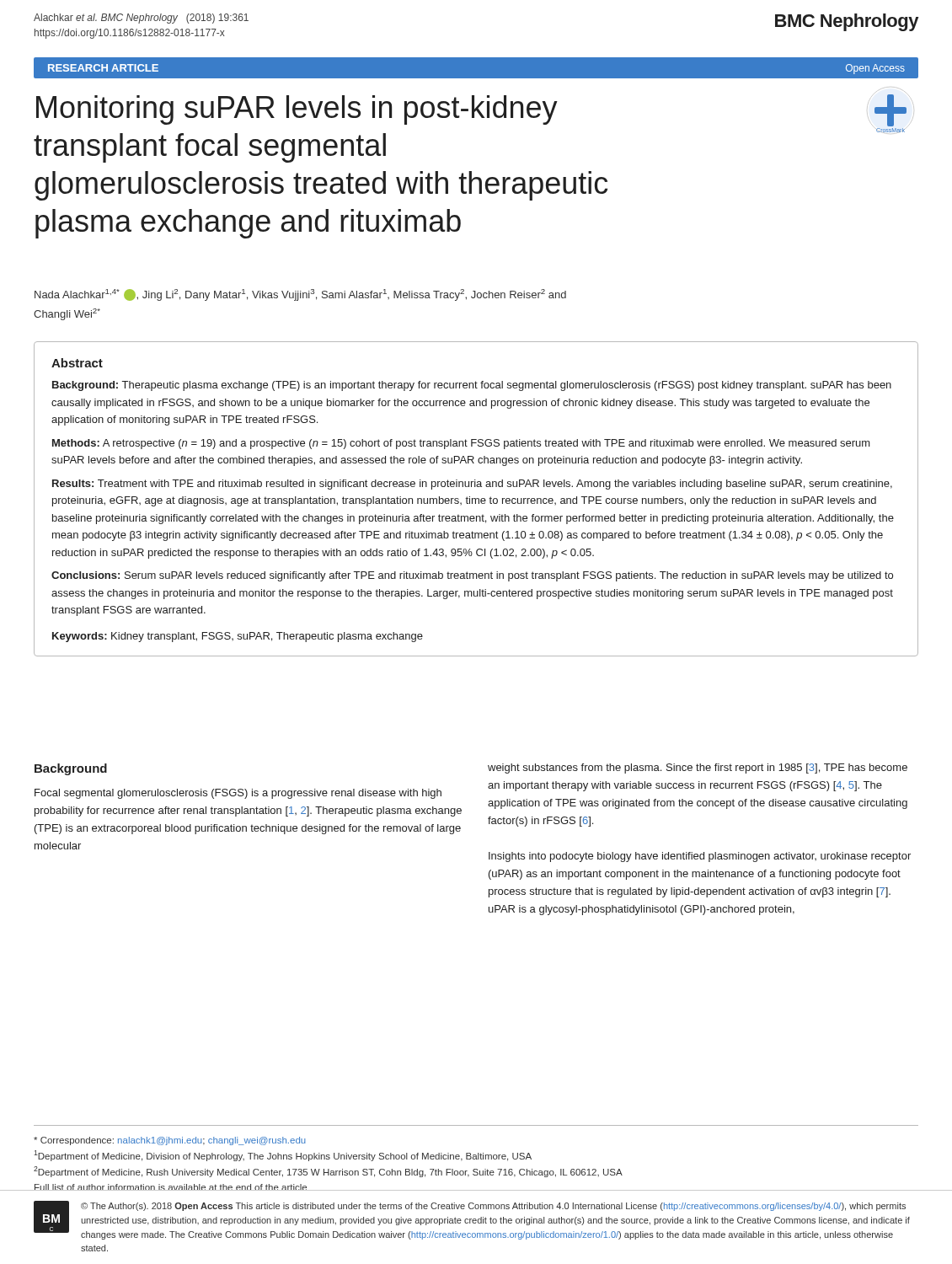Image resolution: width=952 pixels, height=1264 pixels.
Task: Where is the passage that starts "Insights into podocyte biology"?
Action: (x=699, y=883)
